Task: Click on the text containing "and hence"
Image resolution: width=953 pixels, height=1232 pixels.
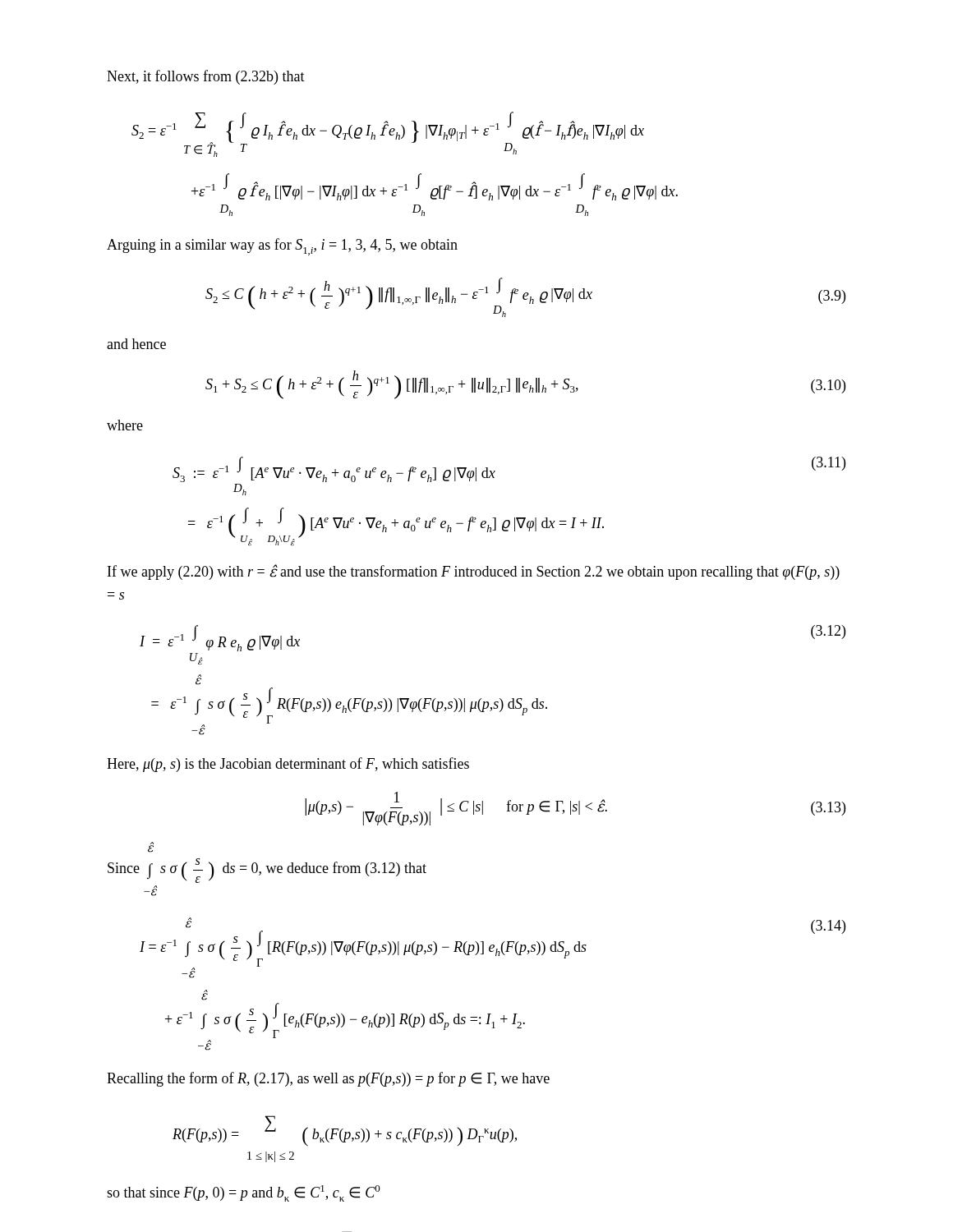Action: pyautogui.click(x=137, y=344)
